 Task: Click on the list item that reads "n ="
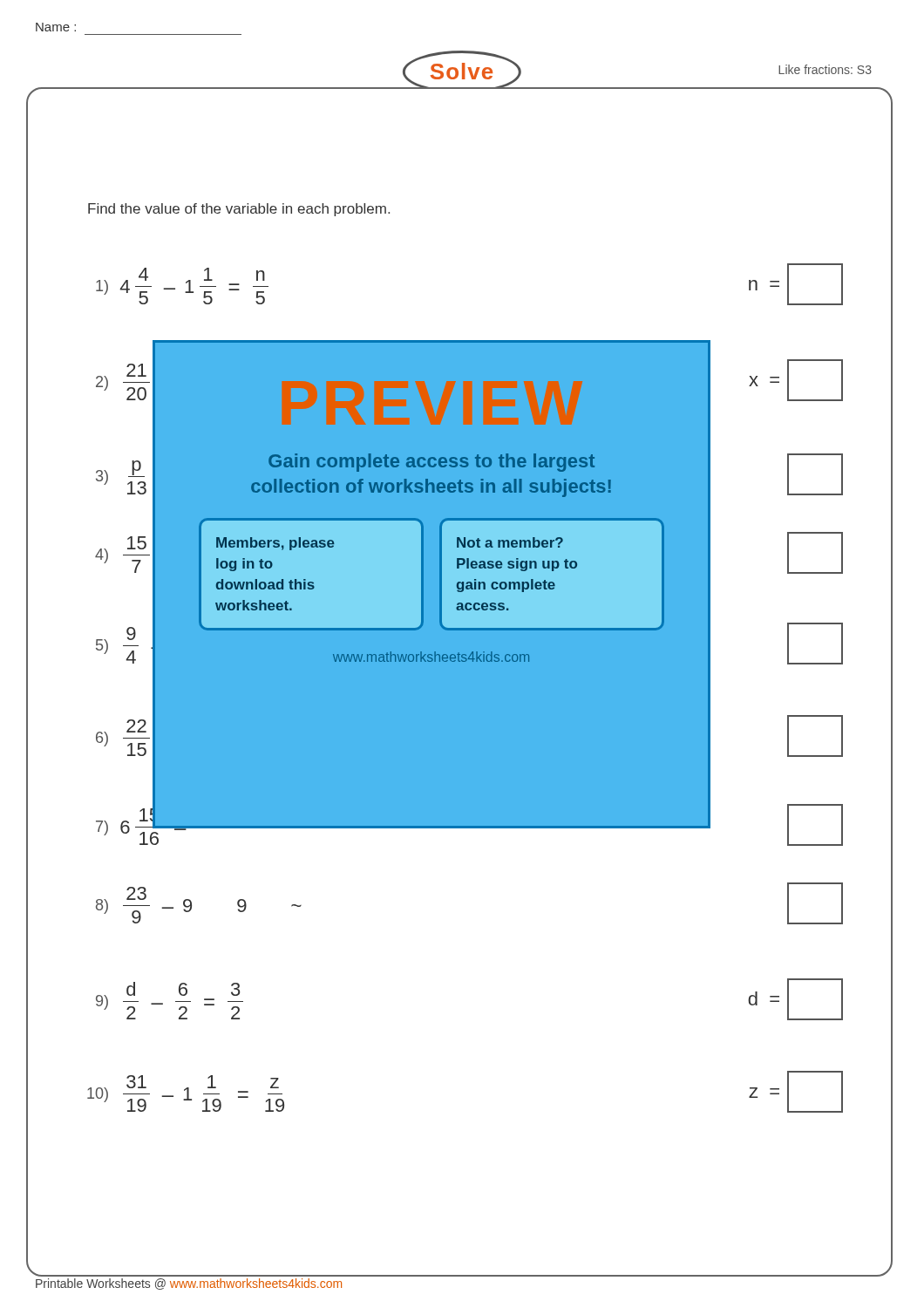[795, 284]
